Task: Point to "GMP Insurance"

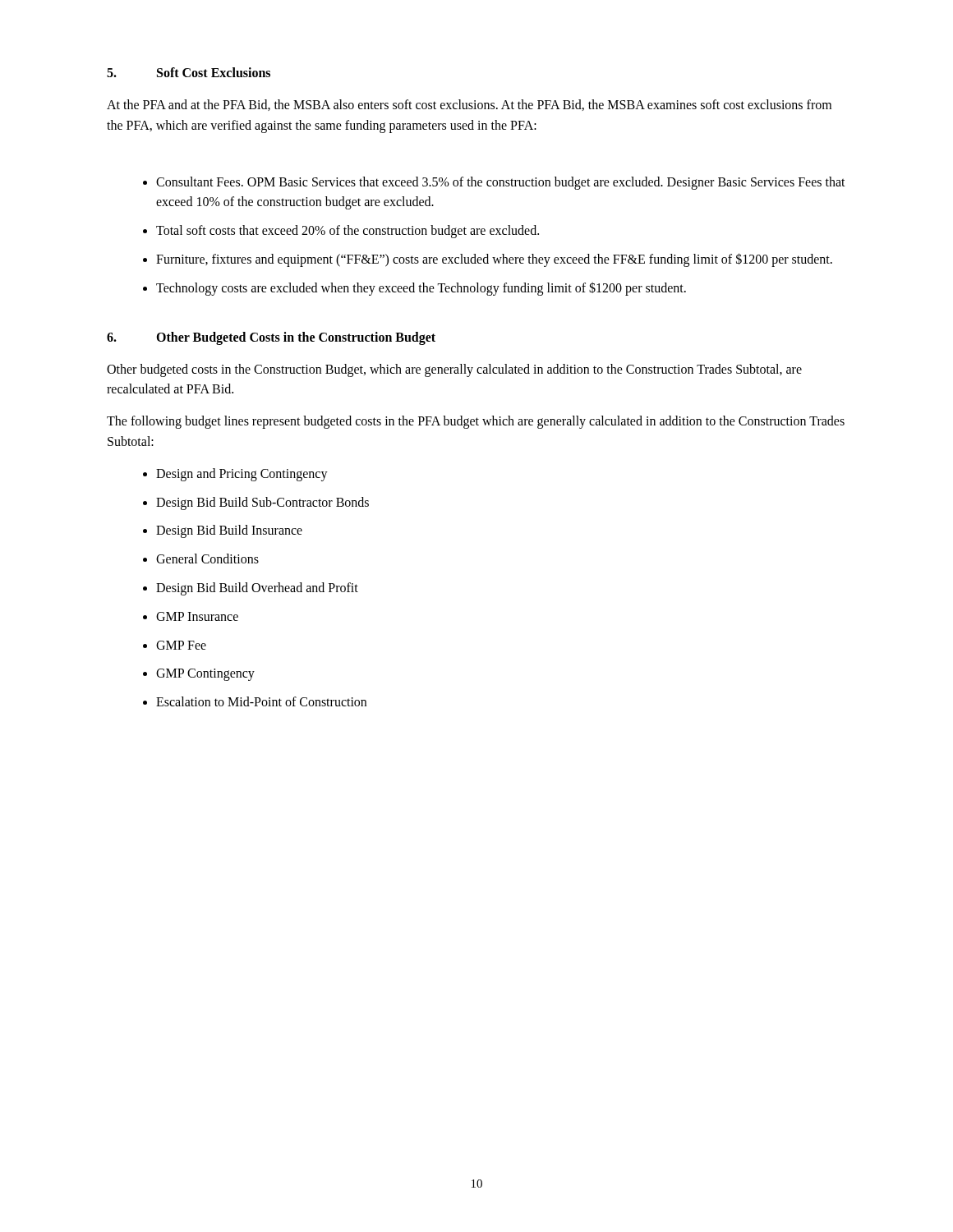Action: pyautogui.click(x=197, y=616)
